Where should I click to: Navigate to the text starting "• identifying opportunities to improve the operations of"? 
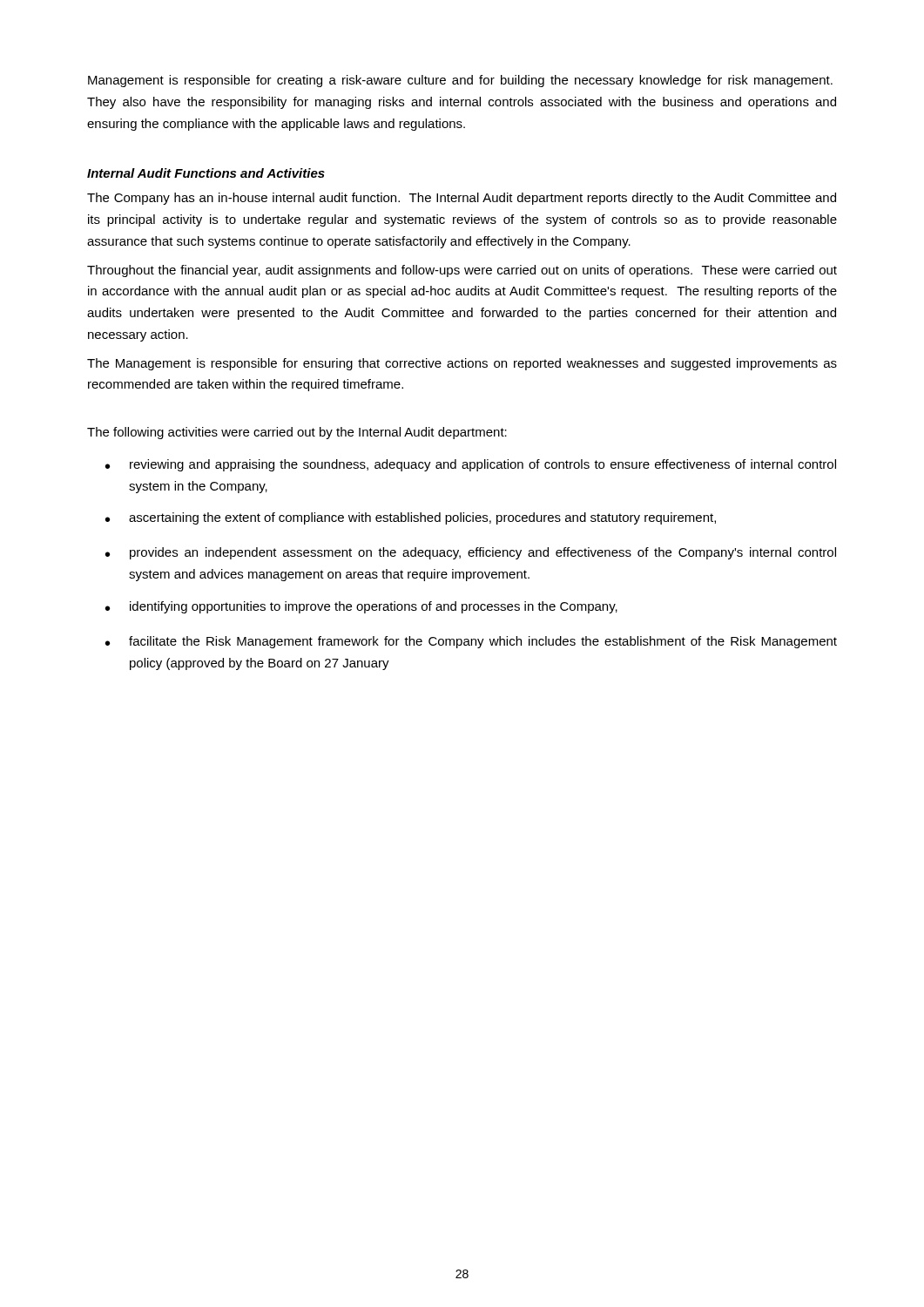point(471,608)
